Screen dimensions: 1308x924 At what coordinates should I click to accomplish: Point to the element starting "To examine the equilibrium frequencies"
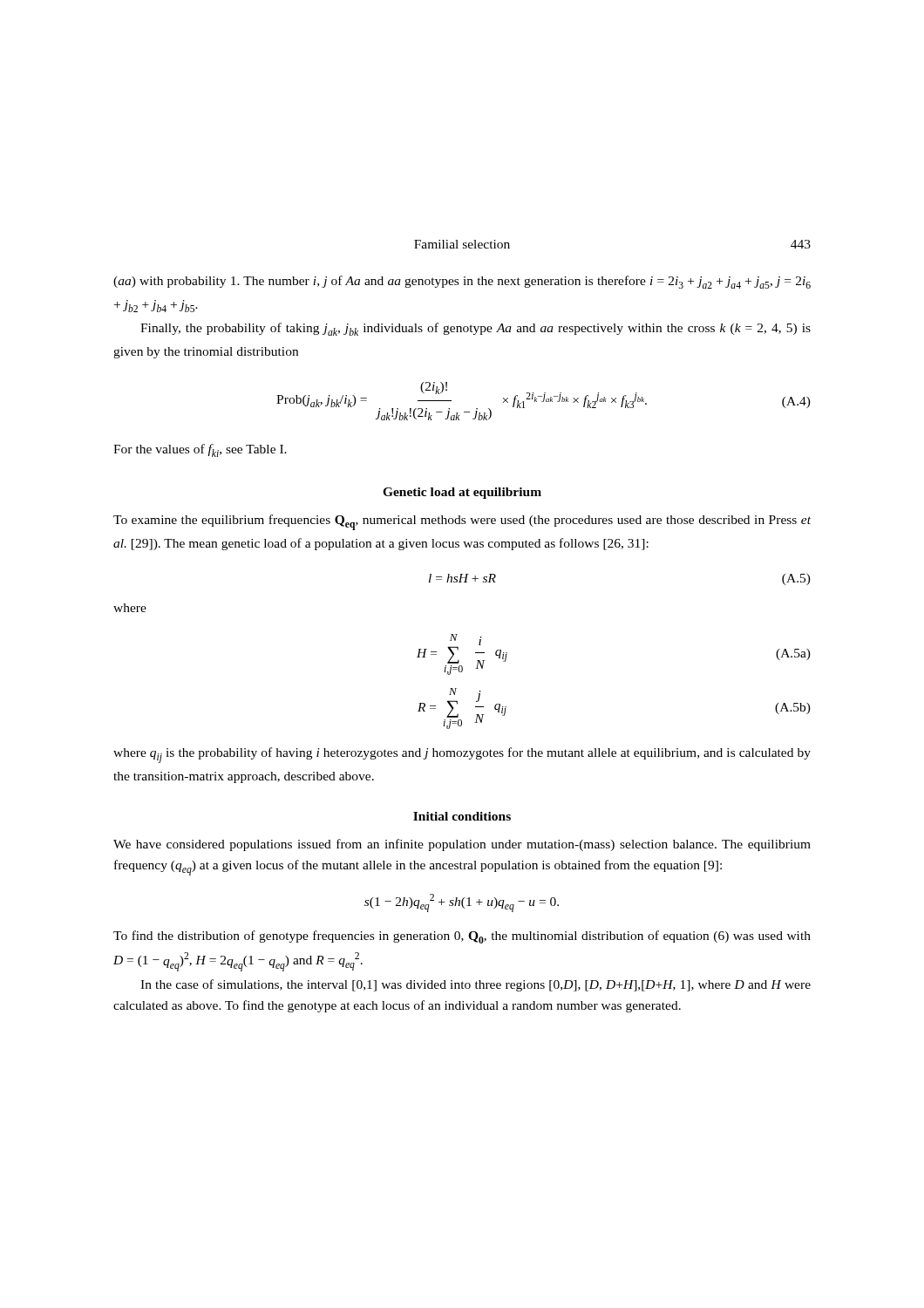point(462,531)
